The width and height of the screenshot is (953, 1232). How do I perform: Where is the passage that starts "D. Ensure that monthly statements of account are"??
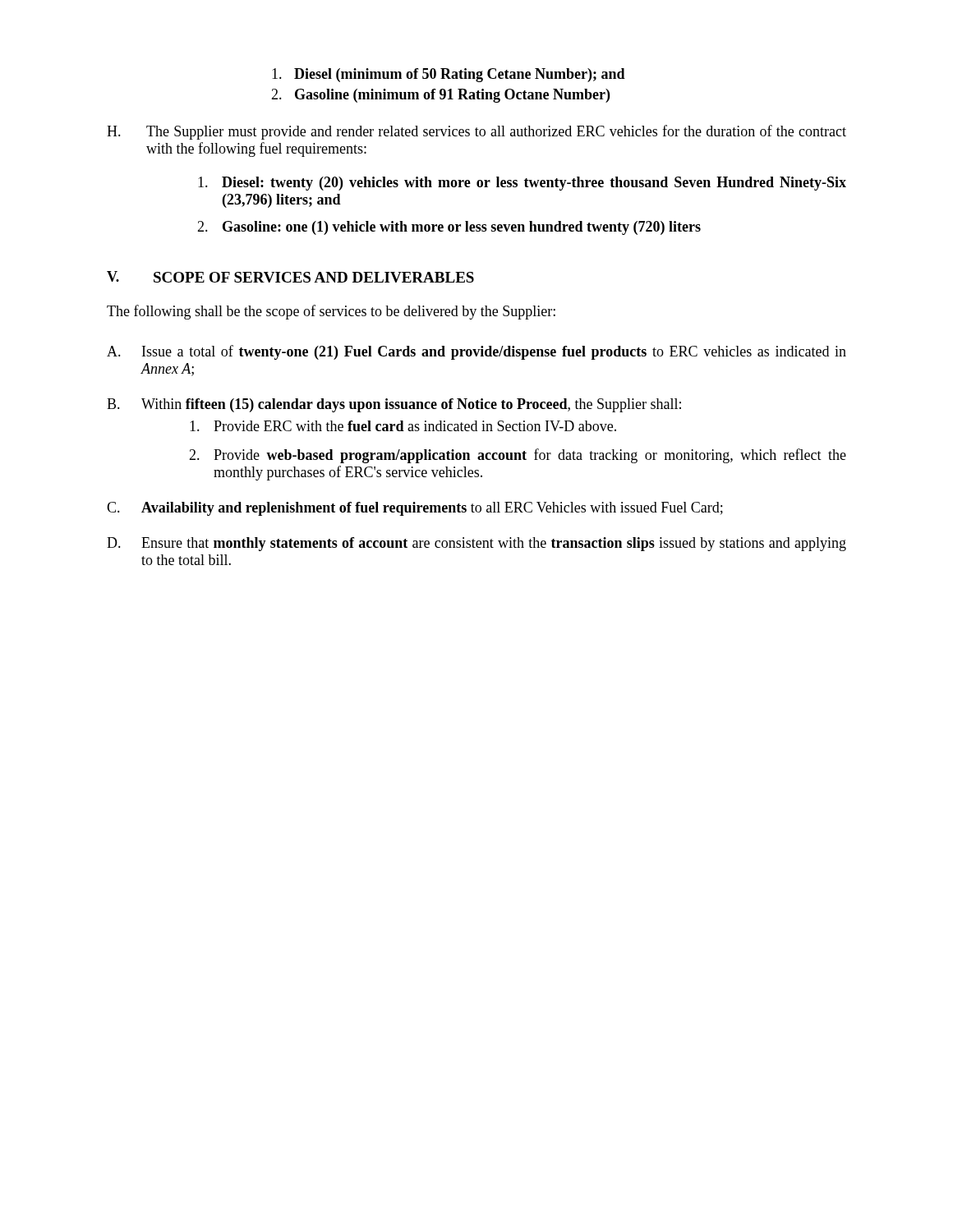pyautogui.click(x=476, y=552)
